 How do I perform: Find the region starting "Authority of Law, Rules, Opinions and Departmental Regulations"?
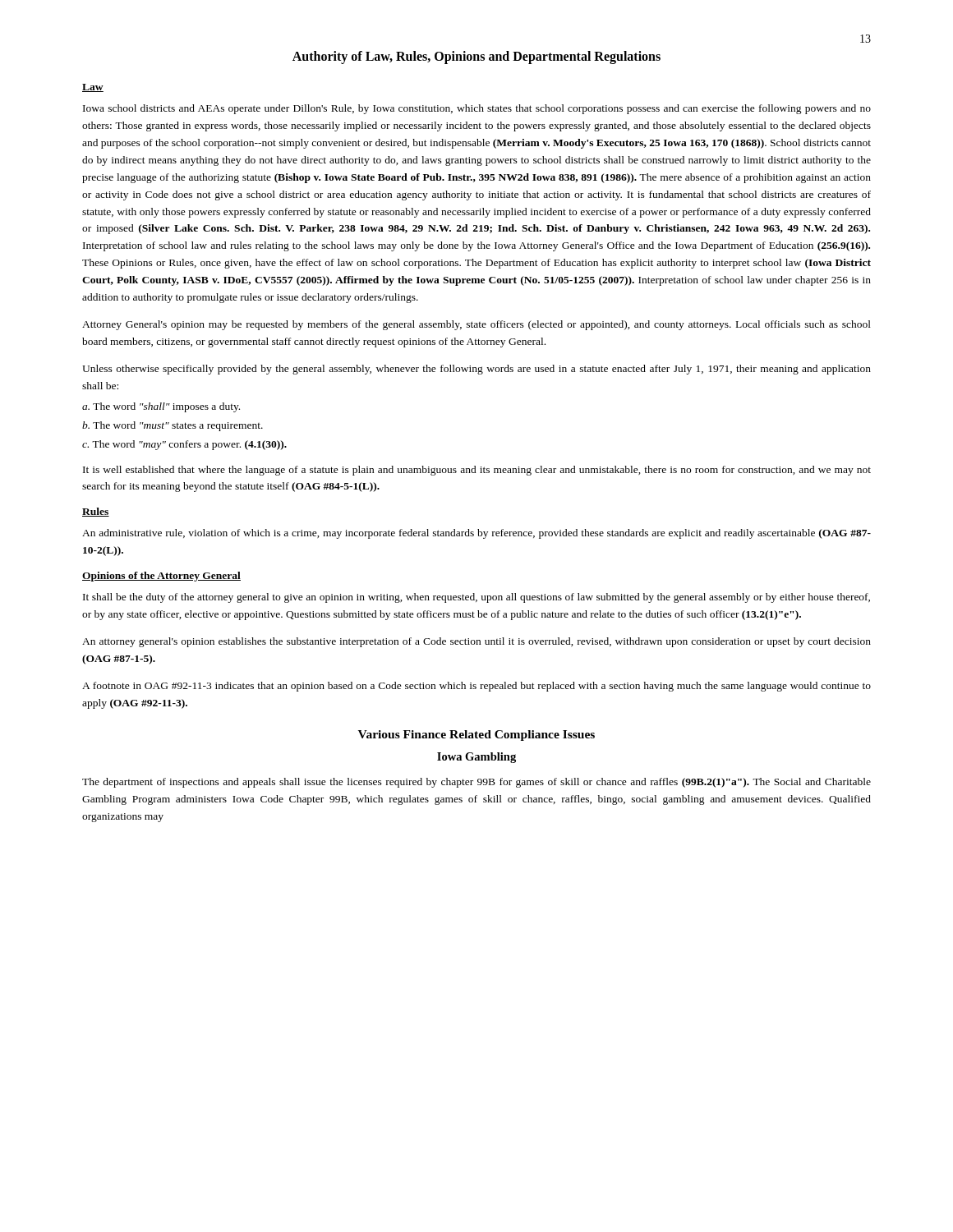click(x=476, y=56)
